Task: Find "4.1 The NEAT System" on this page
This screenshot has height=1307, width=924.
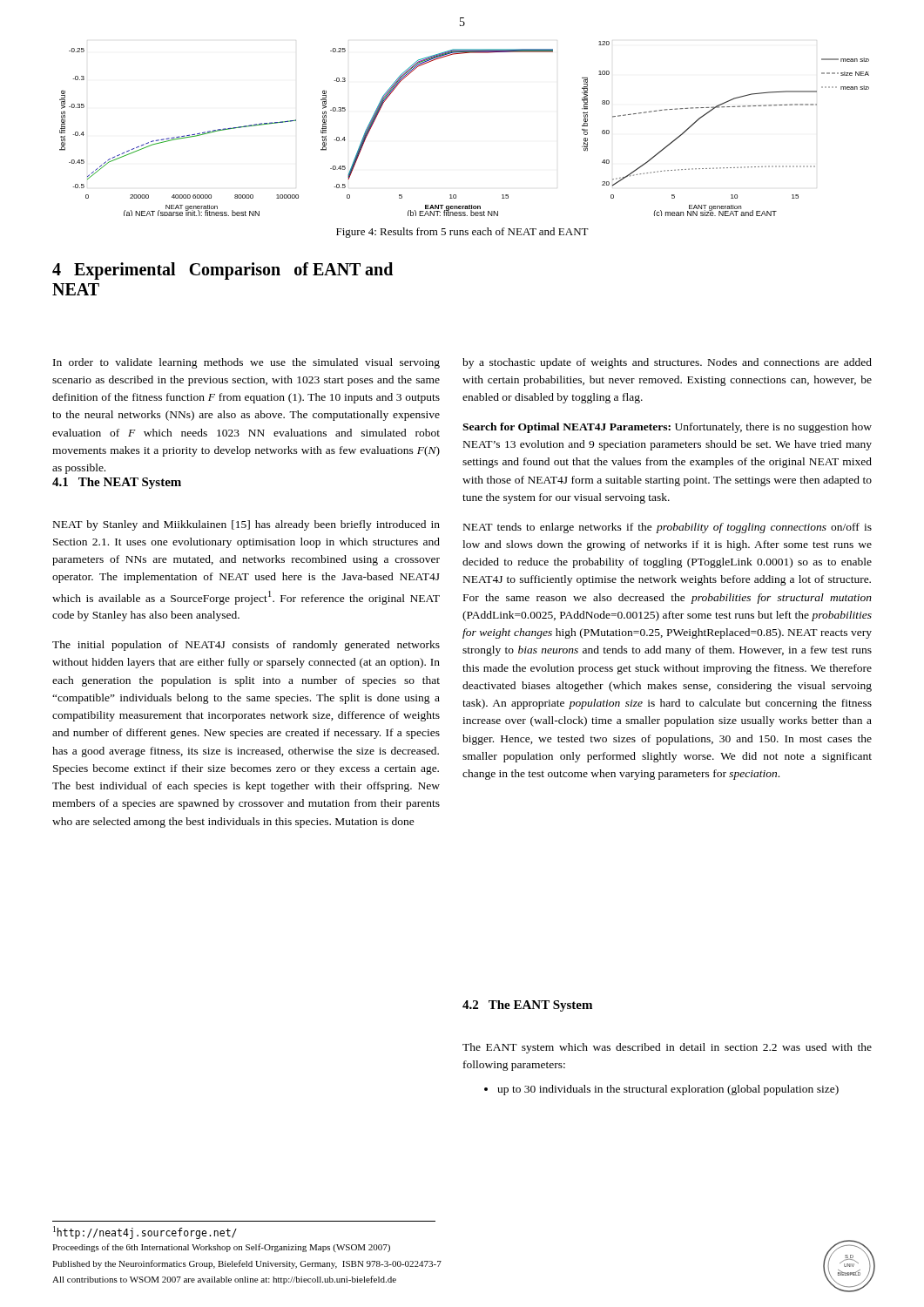Action: 117,482
